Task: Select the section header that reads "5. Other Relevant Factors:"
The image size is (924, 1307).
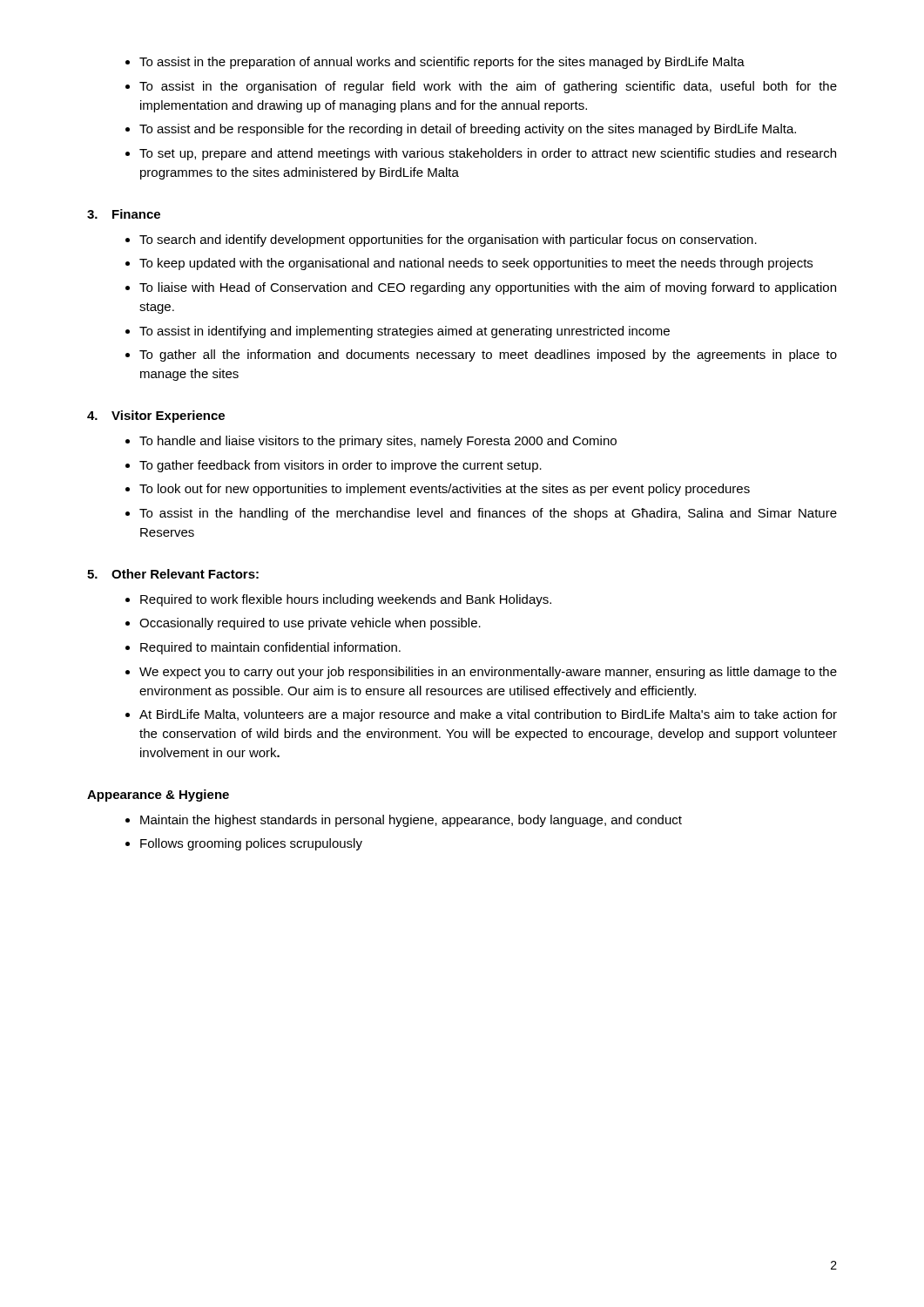Action: point(173,573)
